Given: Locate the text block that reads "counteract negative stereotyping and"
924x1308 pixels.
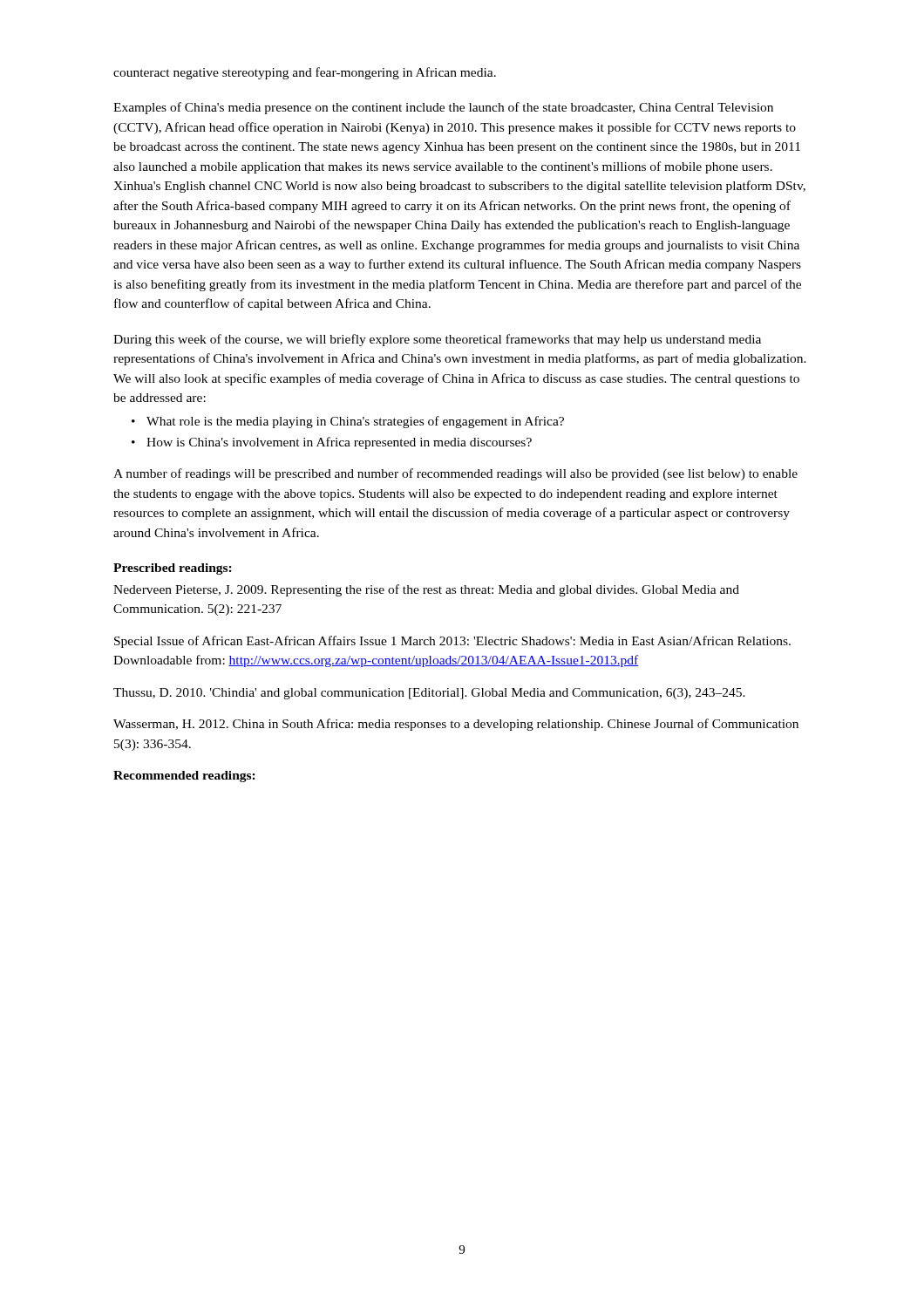Looking at the screenshot, I should coord(305,72).
